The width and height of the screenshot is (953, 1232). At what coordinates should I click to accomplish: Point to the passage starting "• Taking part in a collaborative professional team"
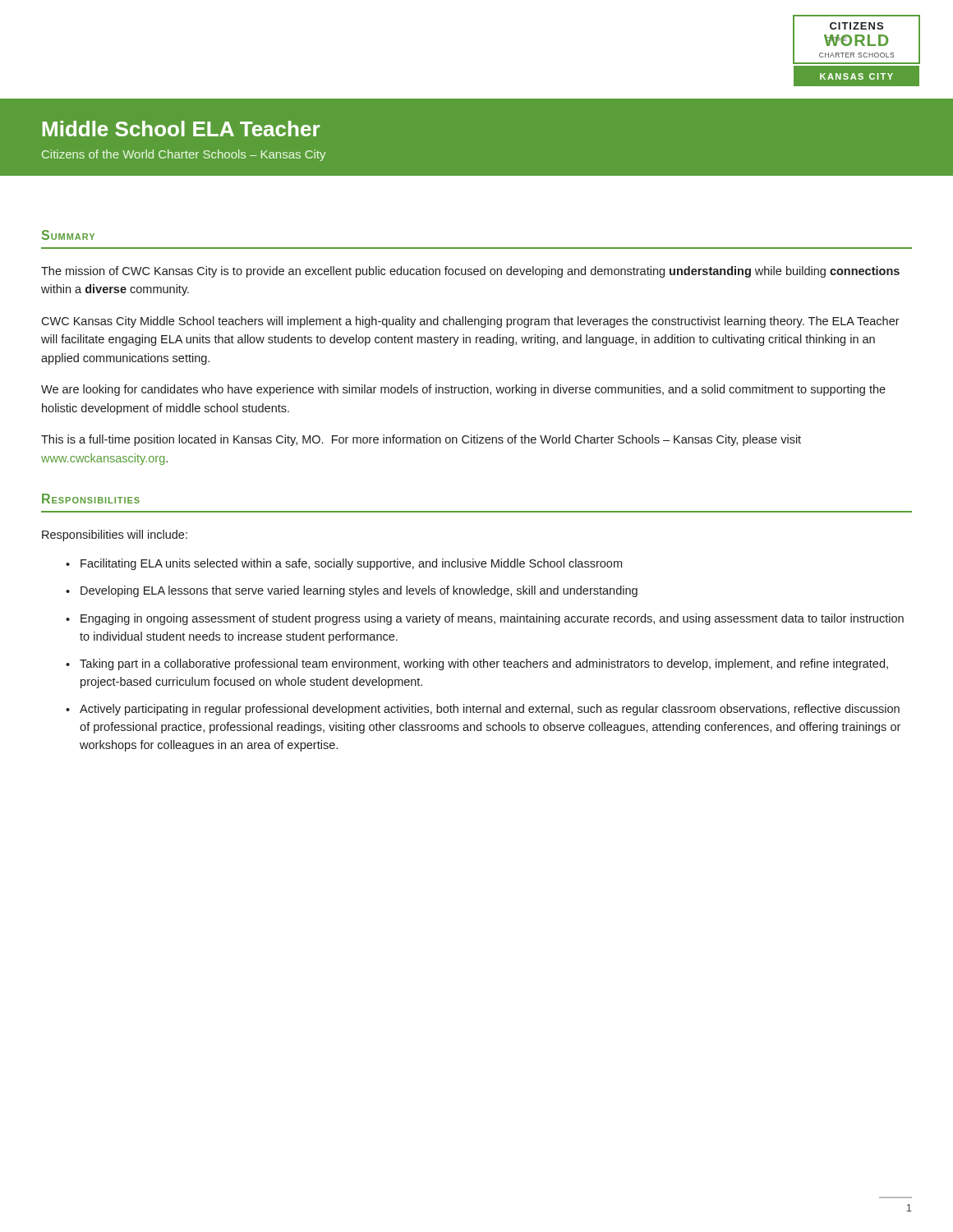click(x=489, y=673)
